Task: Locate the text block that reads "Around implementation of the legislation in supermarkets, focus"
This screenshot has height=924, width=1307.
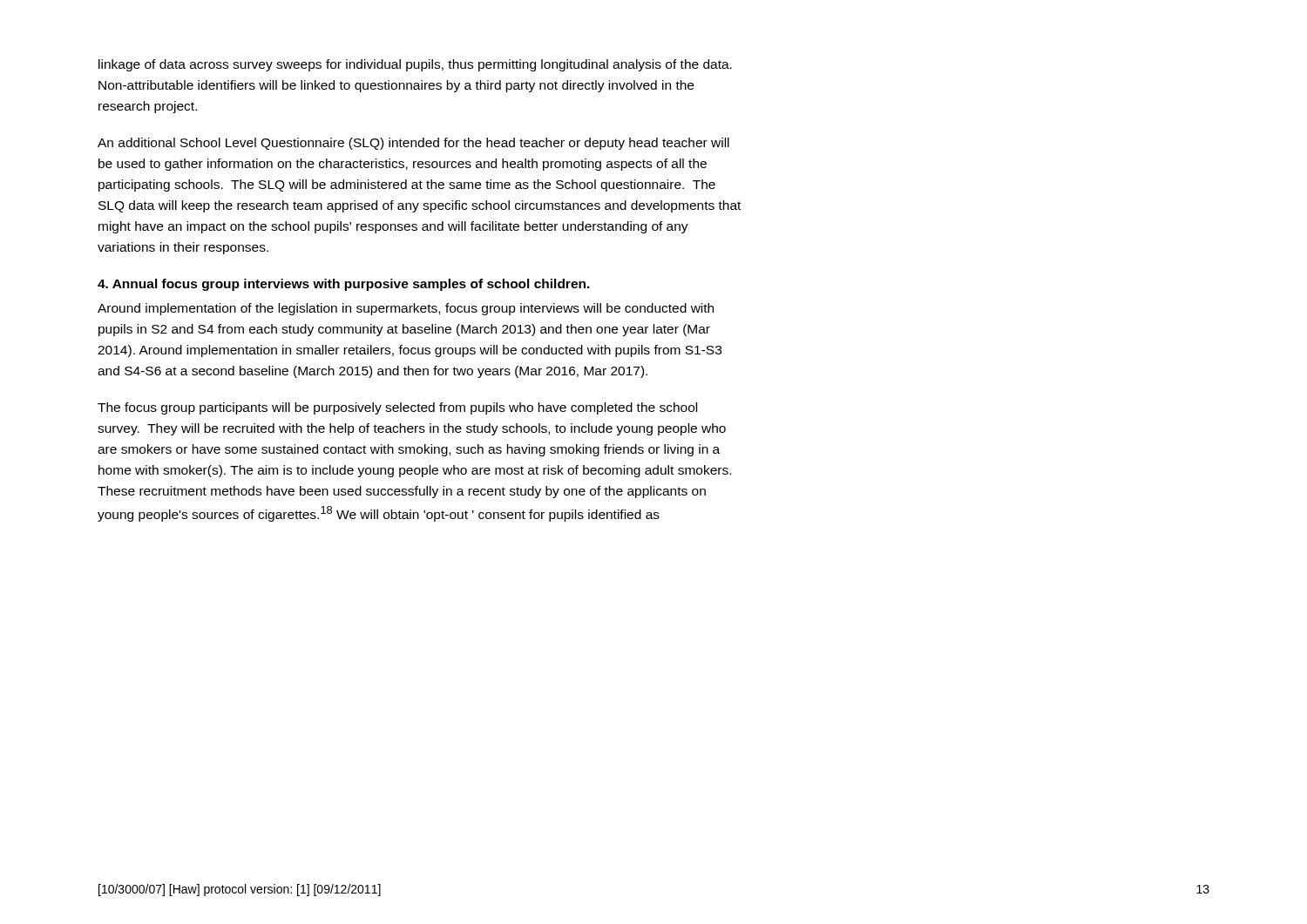Action: (x=410, y=339)
